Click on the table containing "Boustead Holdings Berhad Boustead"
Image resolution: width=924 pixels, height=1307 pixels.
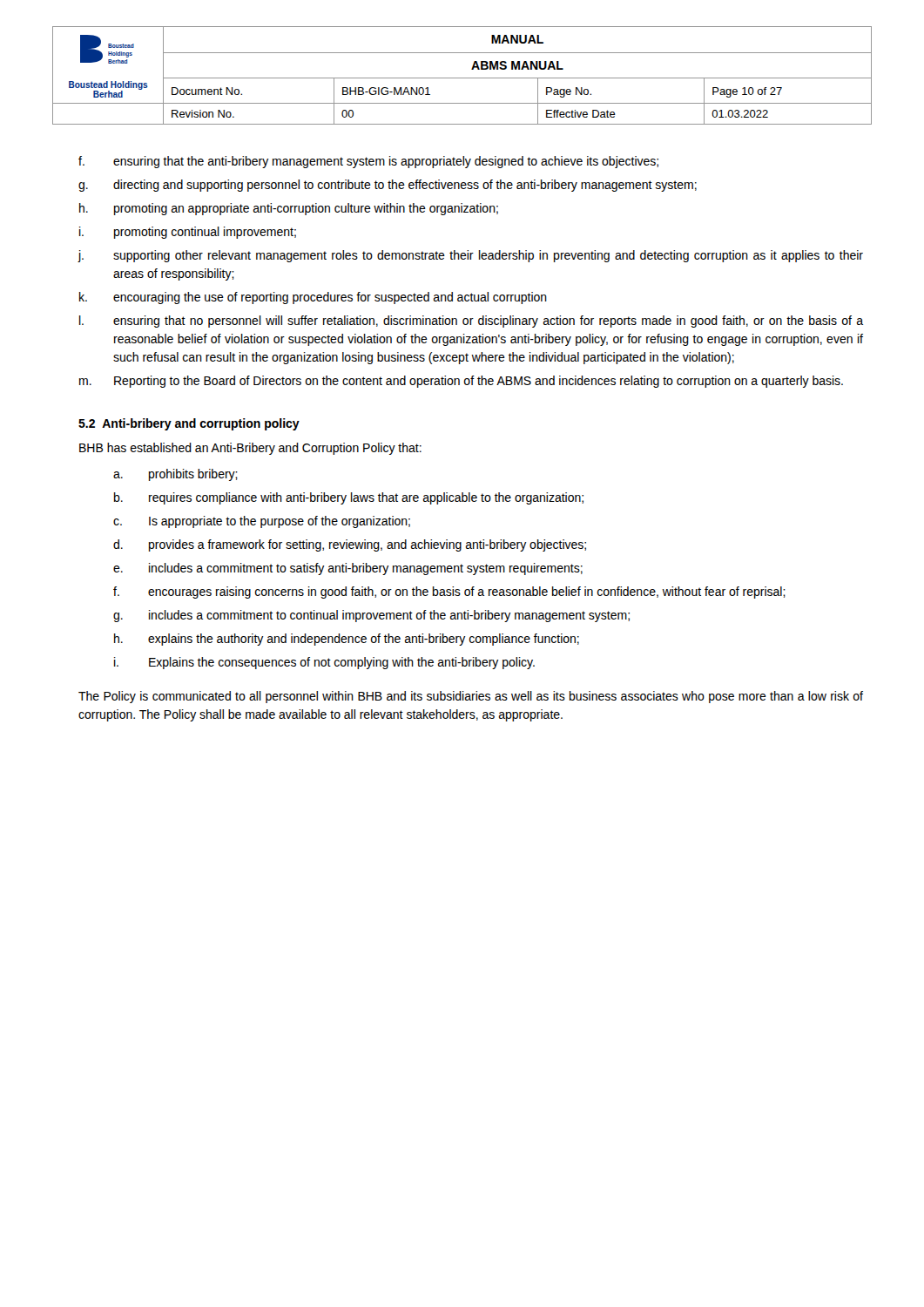(x=462, y=75)
